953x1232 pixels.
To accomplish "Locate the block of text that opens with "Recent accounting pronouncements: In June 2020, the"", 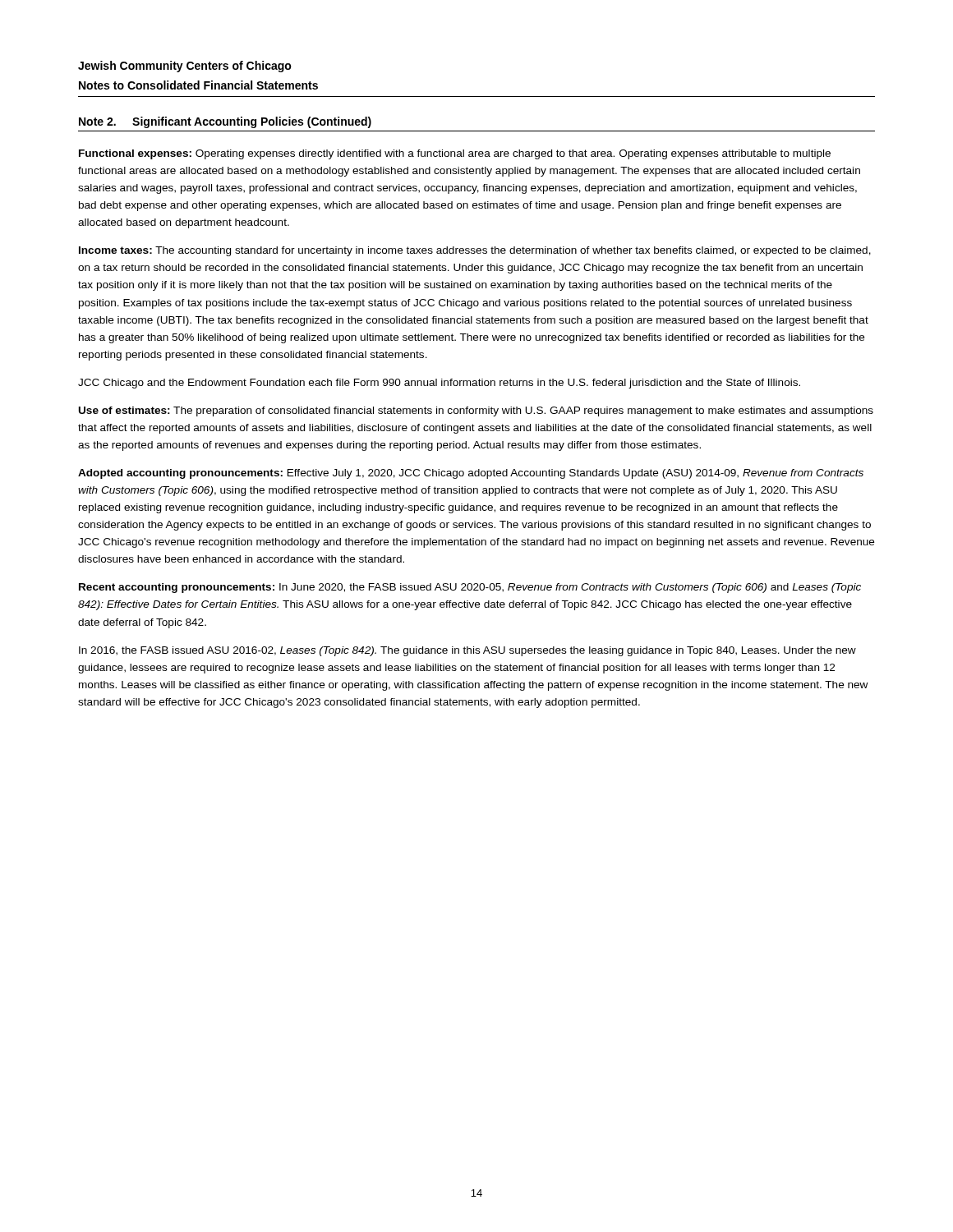I will 470,604.
